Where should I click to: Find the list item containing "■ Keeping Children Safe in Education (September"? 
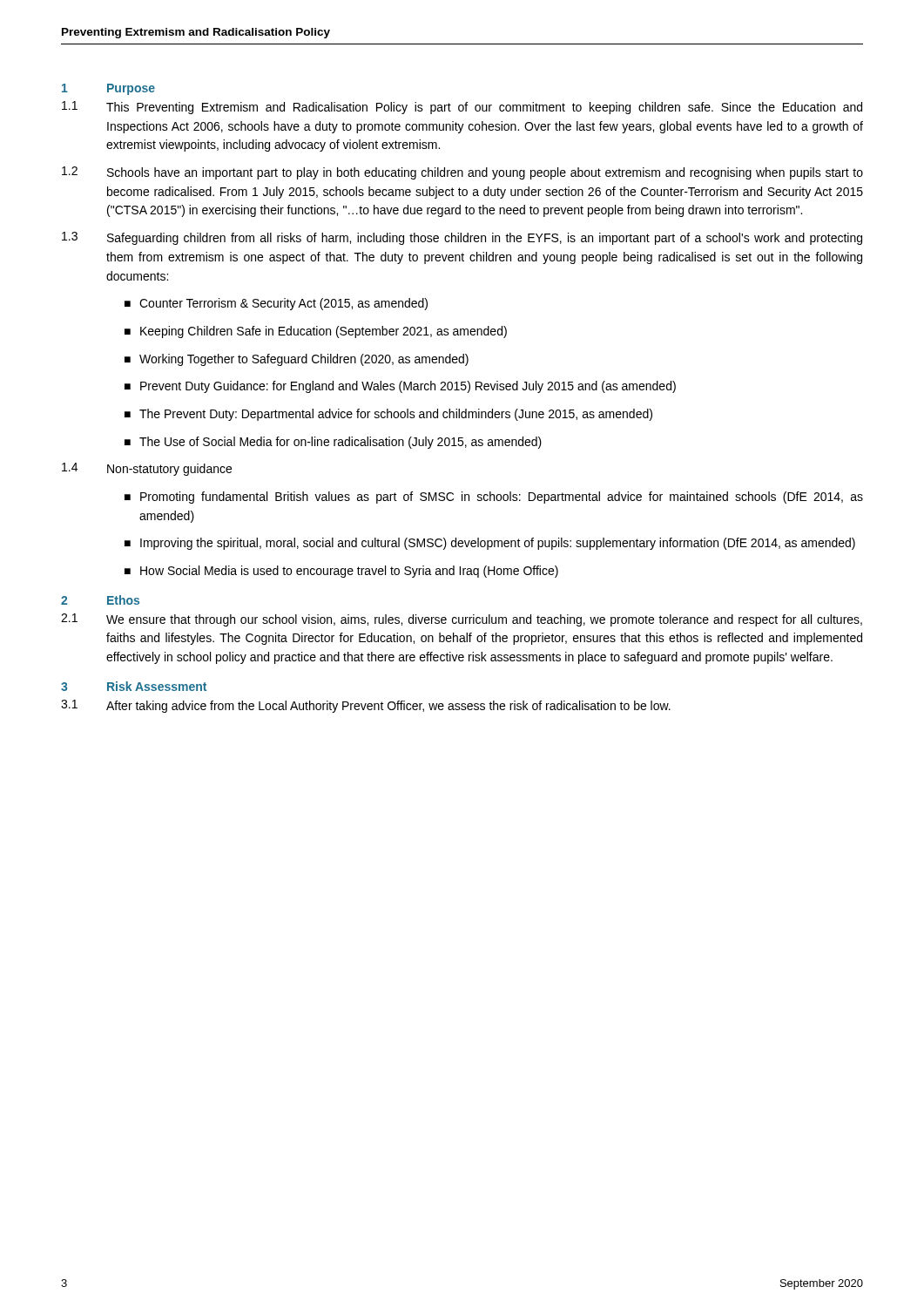[x=493, y=332]
